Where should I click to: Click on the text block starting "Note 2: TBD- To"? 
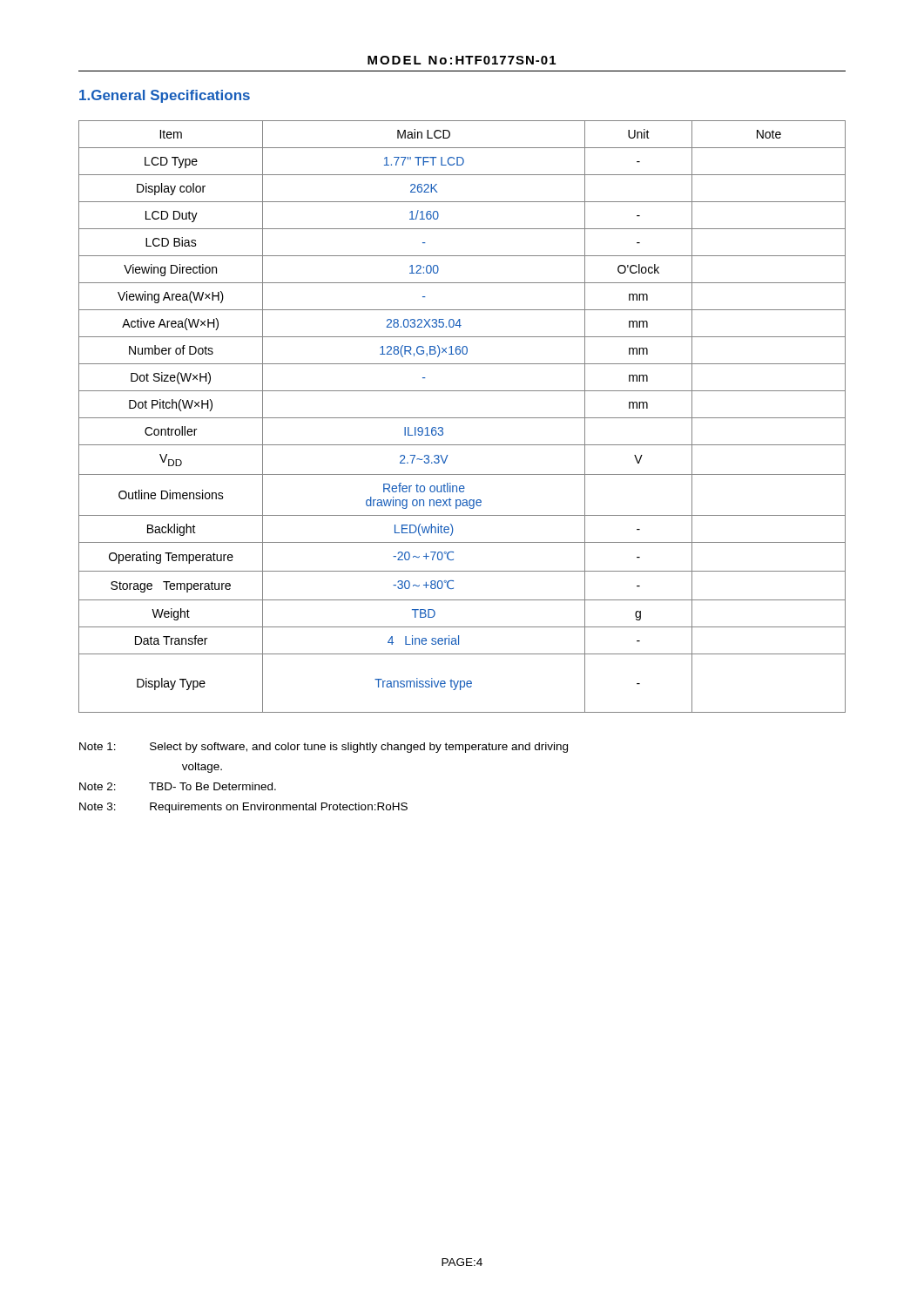(x=178, y=786)
